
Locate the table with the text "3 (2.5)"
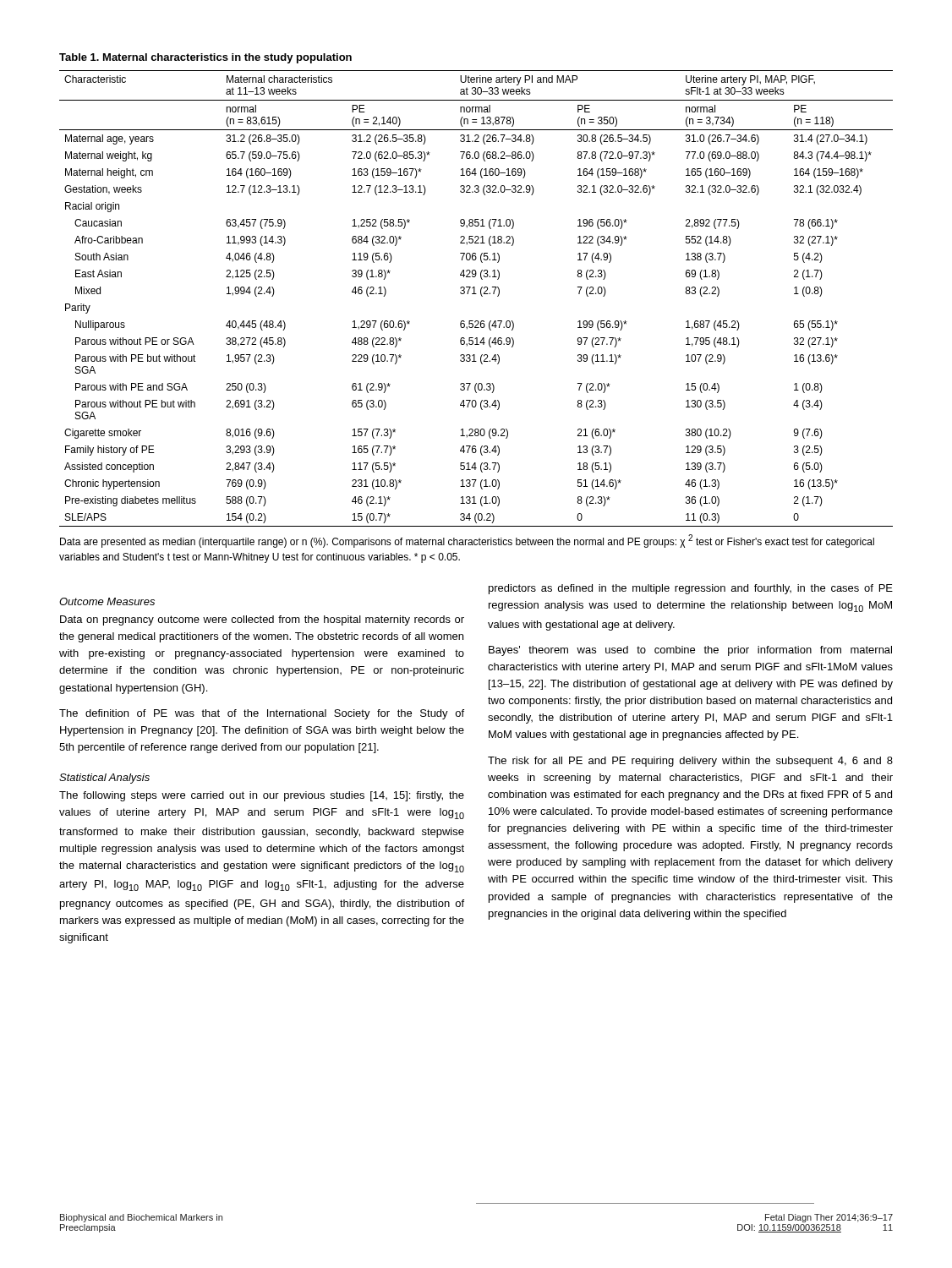coord(476,298)
